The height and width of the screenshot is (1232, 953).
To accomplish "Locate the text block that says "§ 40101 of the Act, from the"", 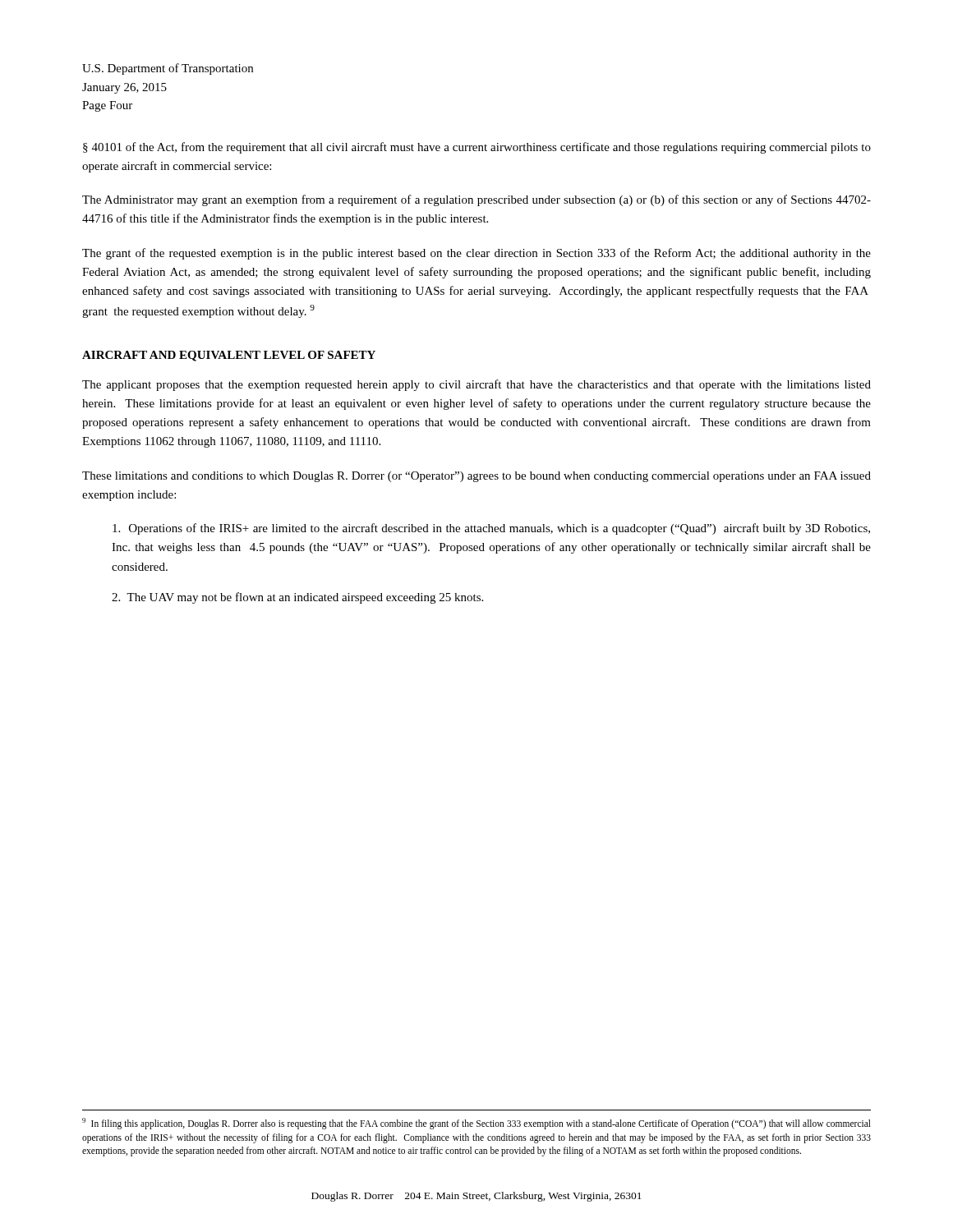I will coord(476,156).
